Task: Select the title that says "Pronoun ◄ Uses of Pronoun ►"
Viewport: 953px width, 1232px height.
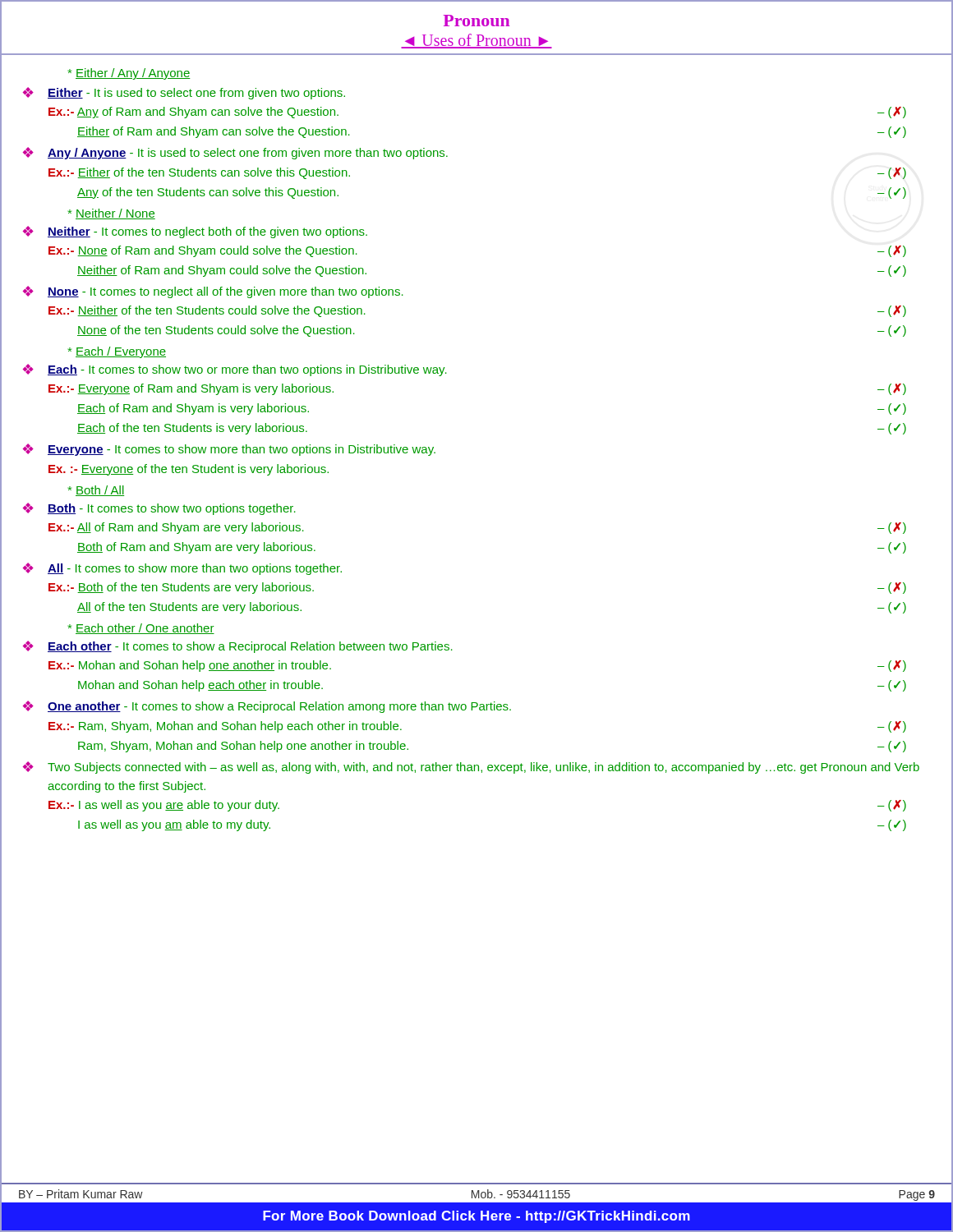Action: coord(476,30)
